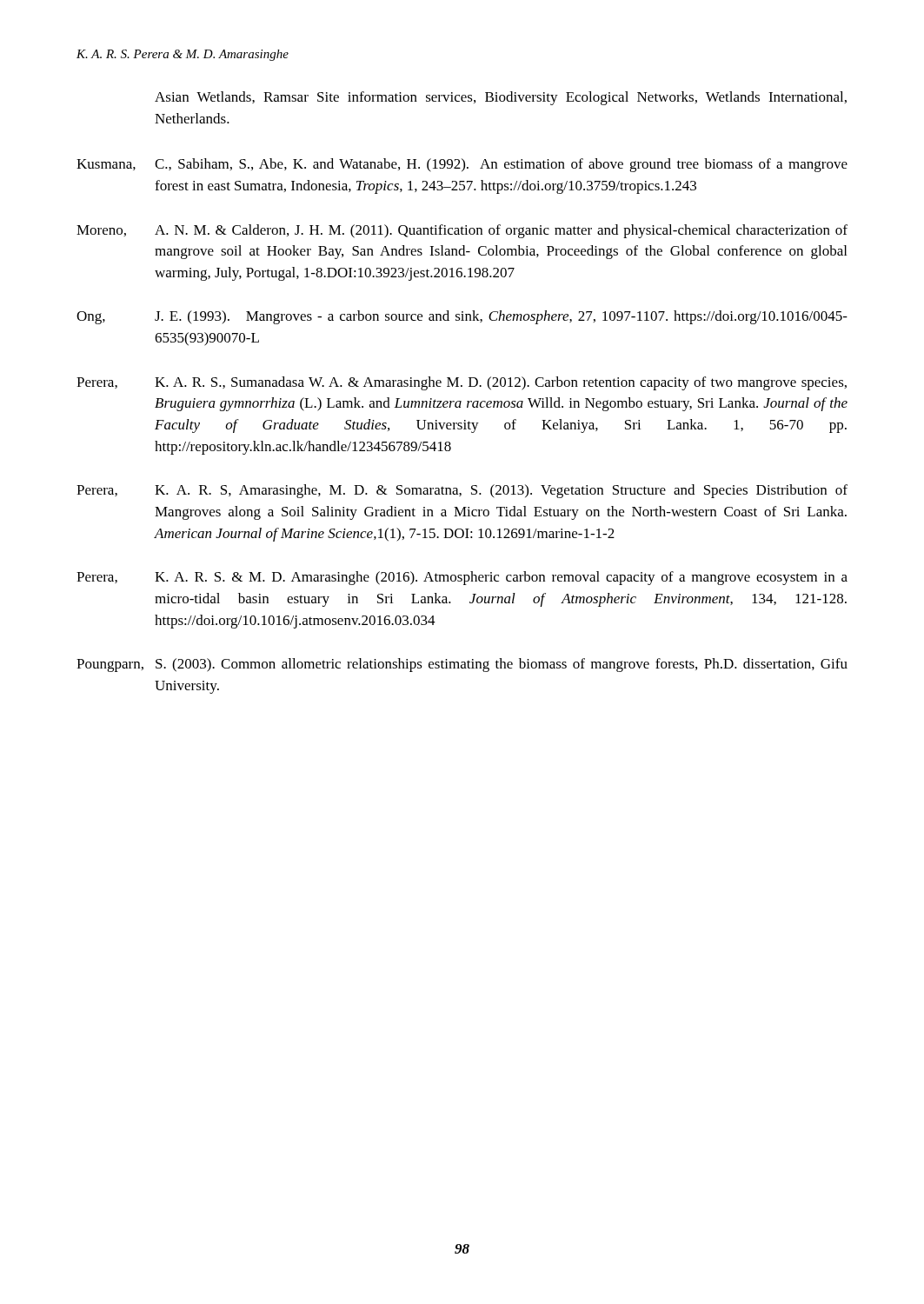Viewport: 924px width, 1304px height.
Task: Find the block on this page that starts "Perera, K. A. R. S. & M."
Action: pos(462,599)
